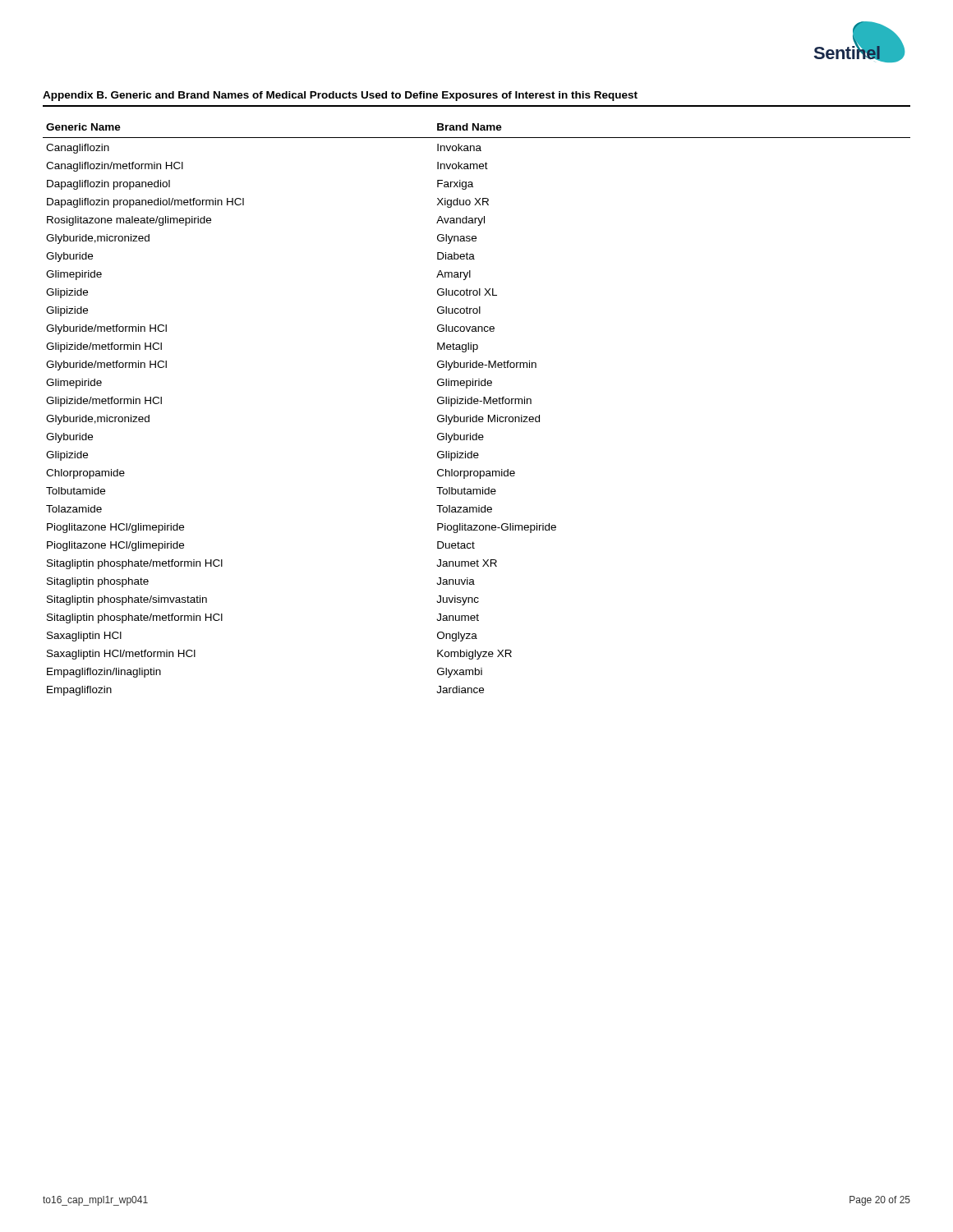The image size is (953, 1232).
Task: Select the table that reads "Kombiglyze XR"
Action: (476, 407)
